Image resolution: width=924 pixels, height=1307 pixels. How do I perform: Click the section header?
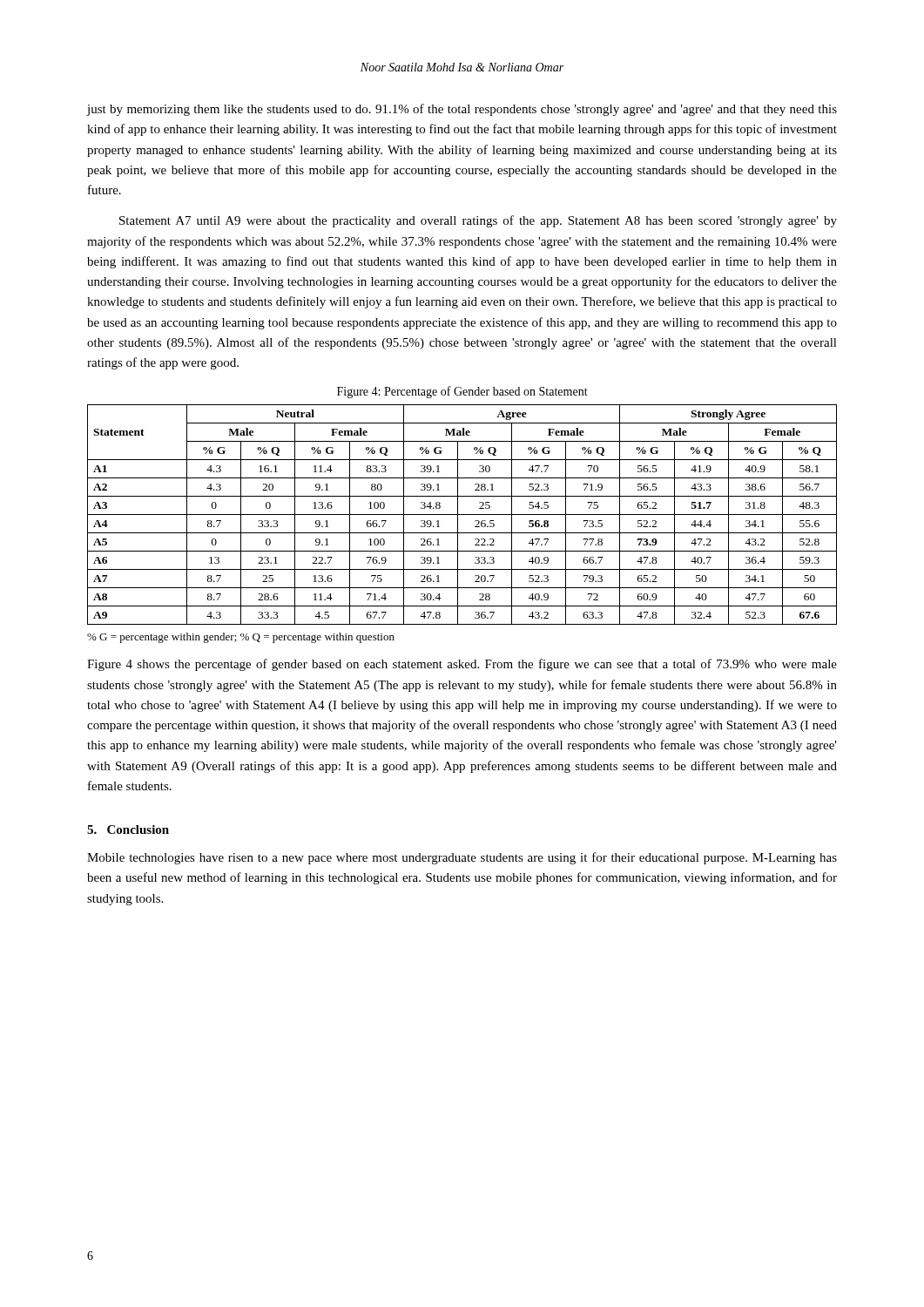coord(128,829)
